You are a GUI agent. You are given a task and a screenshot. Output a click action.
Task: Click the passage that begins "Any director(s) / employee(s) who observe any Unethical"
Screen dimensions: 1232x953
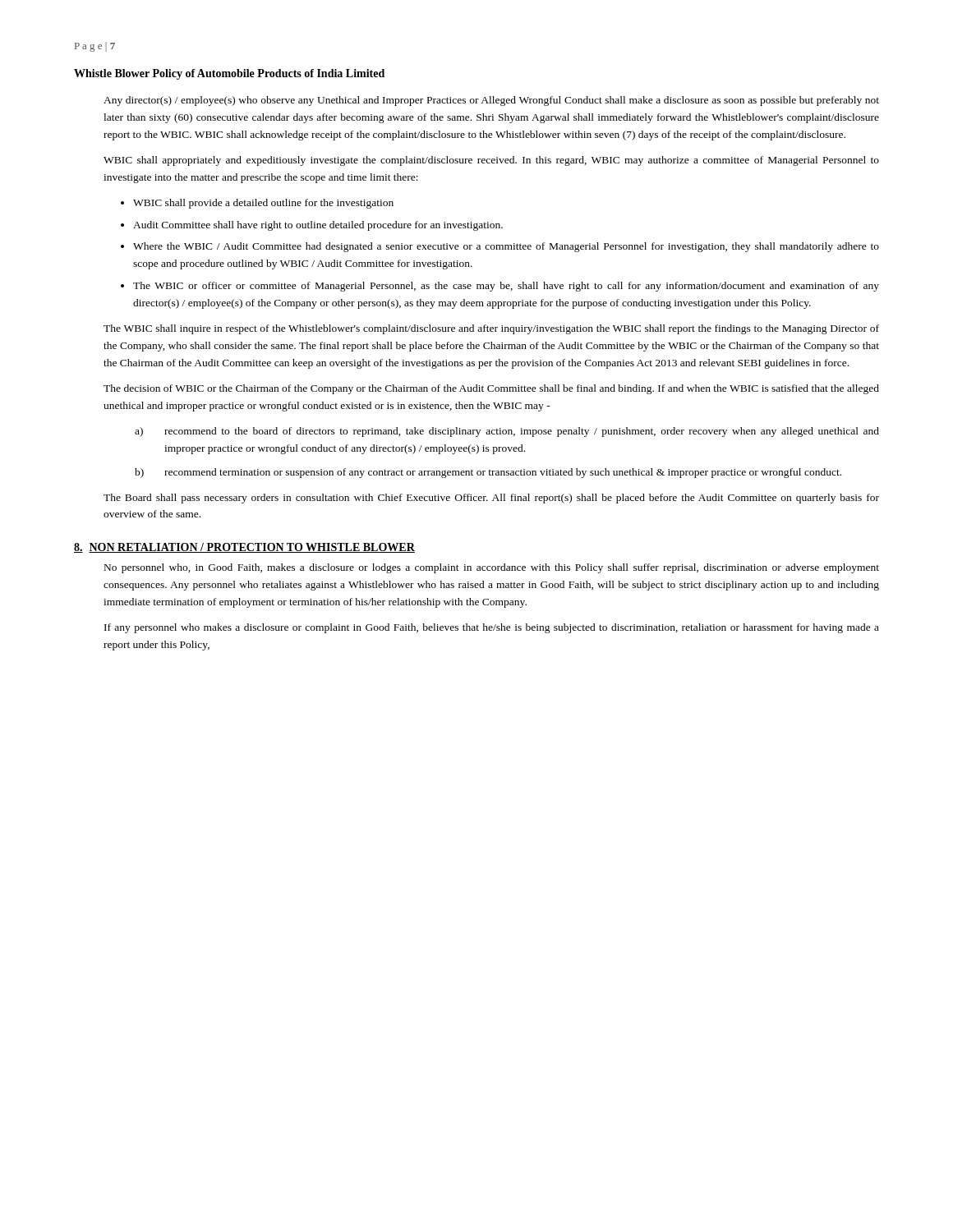[491, 118]
